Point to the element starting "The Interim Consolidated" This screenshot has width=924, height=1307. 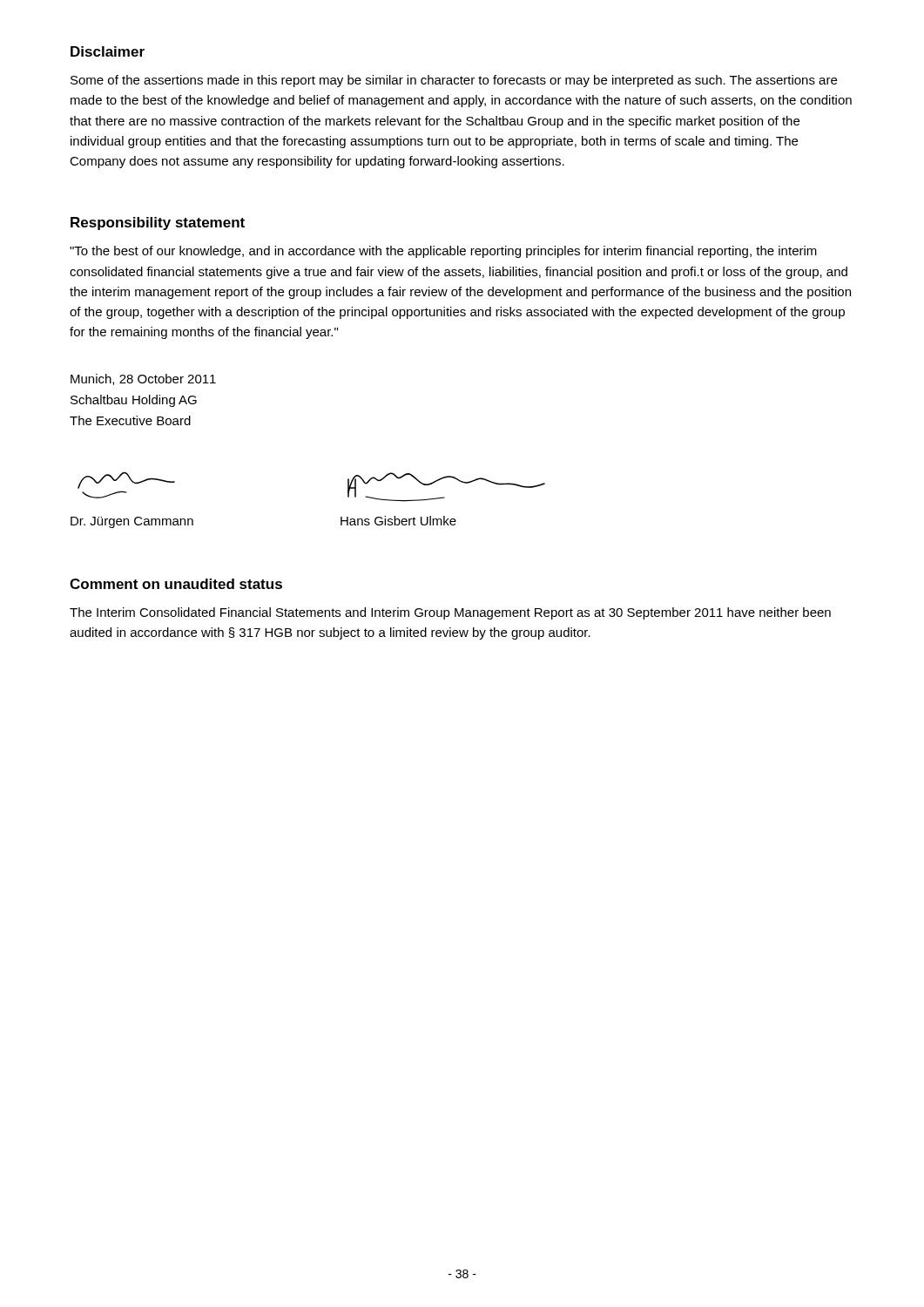coord(451,622)
